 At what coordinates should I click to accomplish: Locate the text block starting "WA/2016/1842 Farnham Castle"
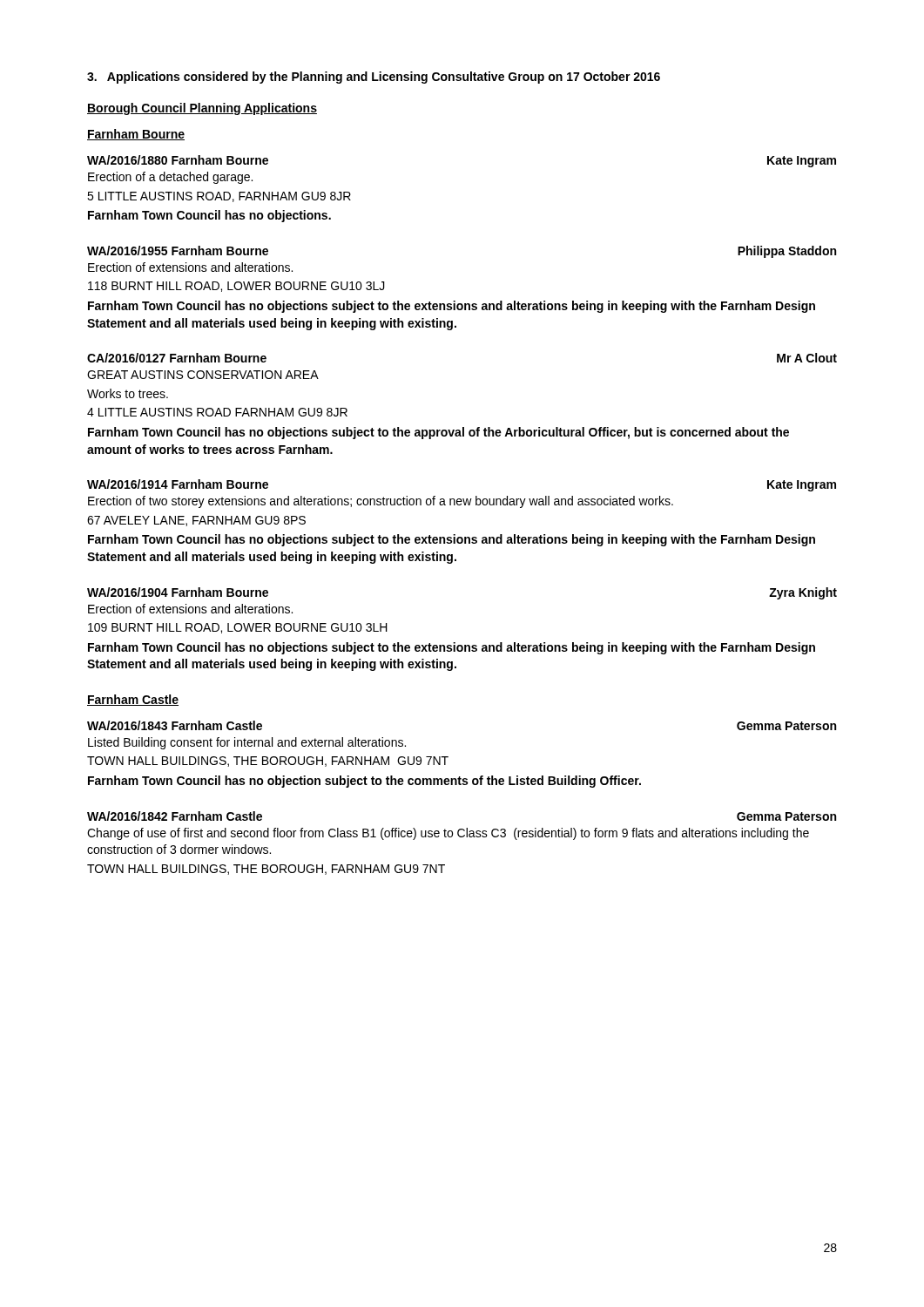point(462,843)
